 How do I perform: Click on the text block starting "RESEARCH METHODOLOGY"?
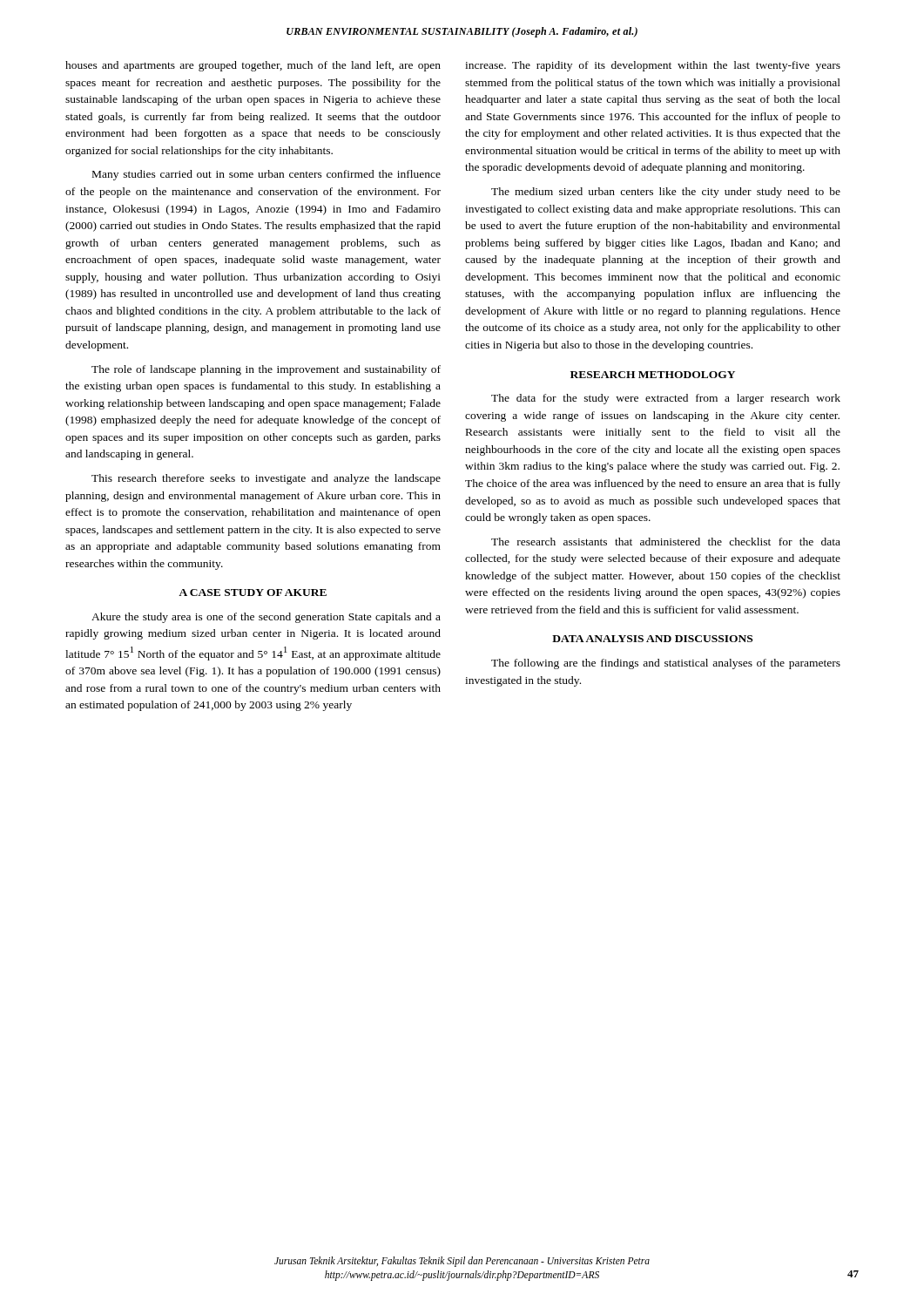[x=653, y=374]
